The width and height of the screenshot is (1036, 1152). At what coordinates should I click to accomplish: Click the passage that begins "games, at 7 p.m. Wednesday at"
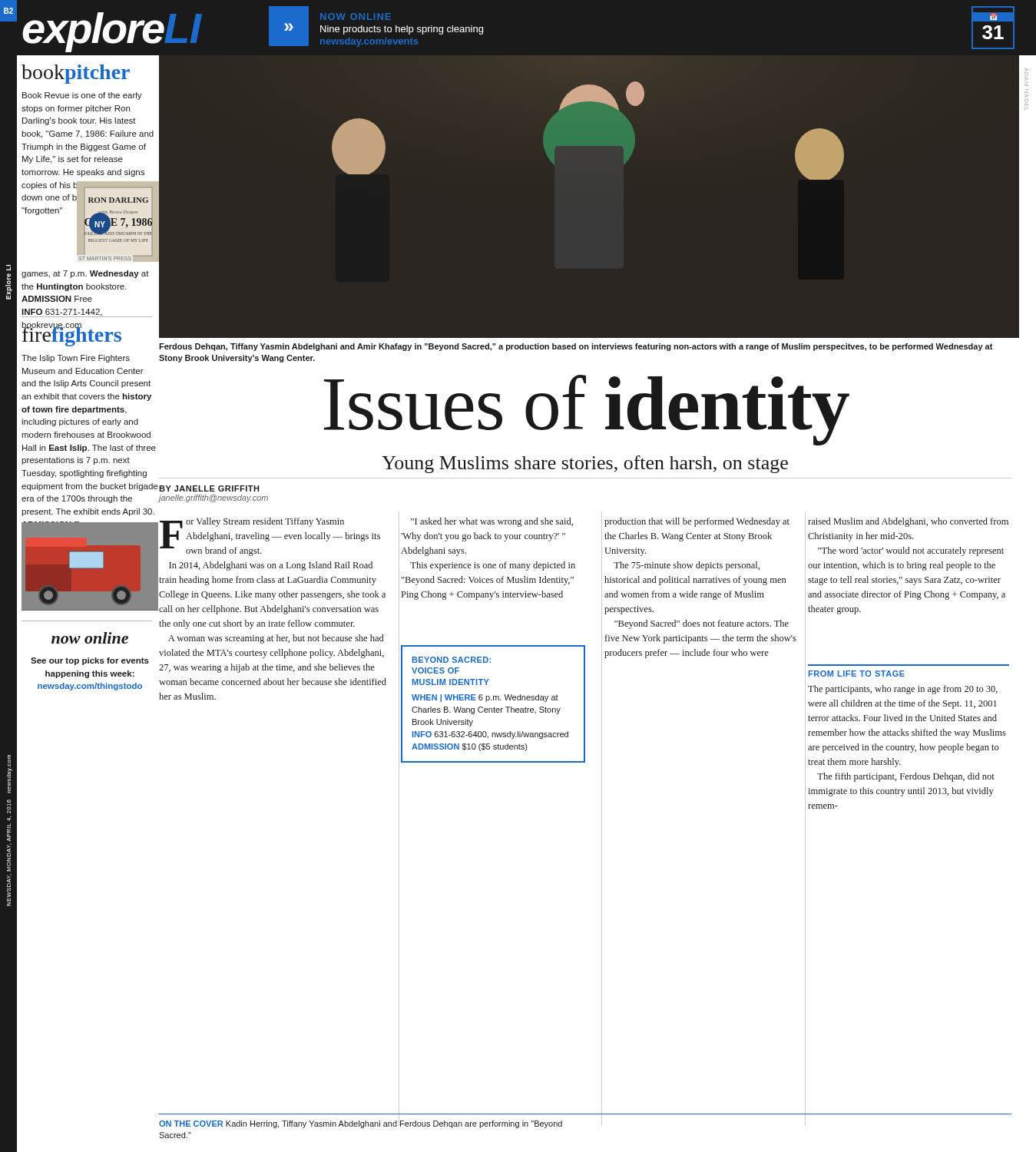[x=85, y=299]
